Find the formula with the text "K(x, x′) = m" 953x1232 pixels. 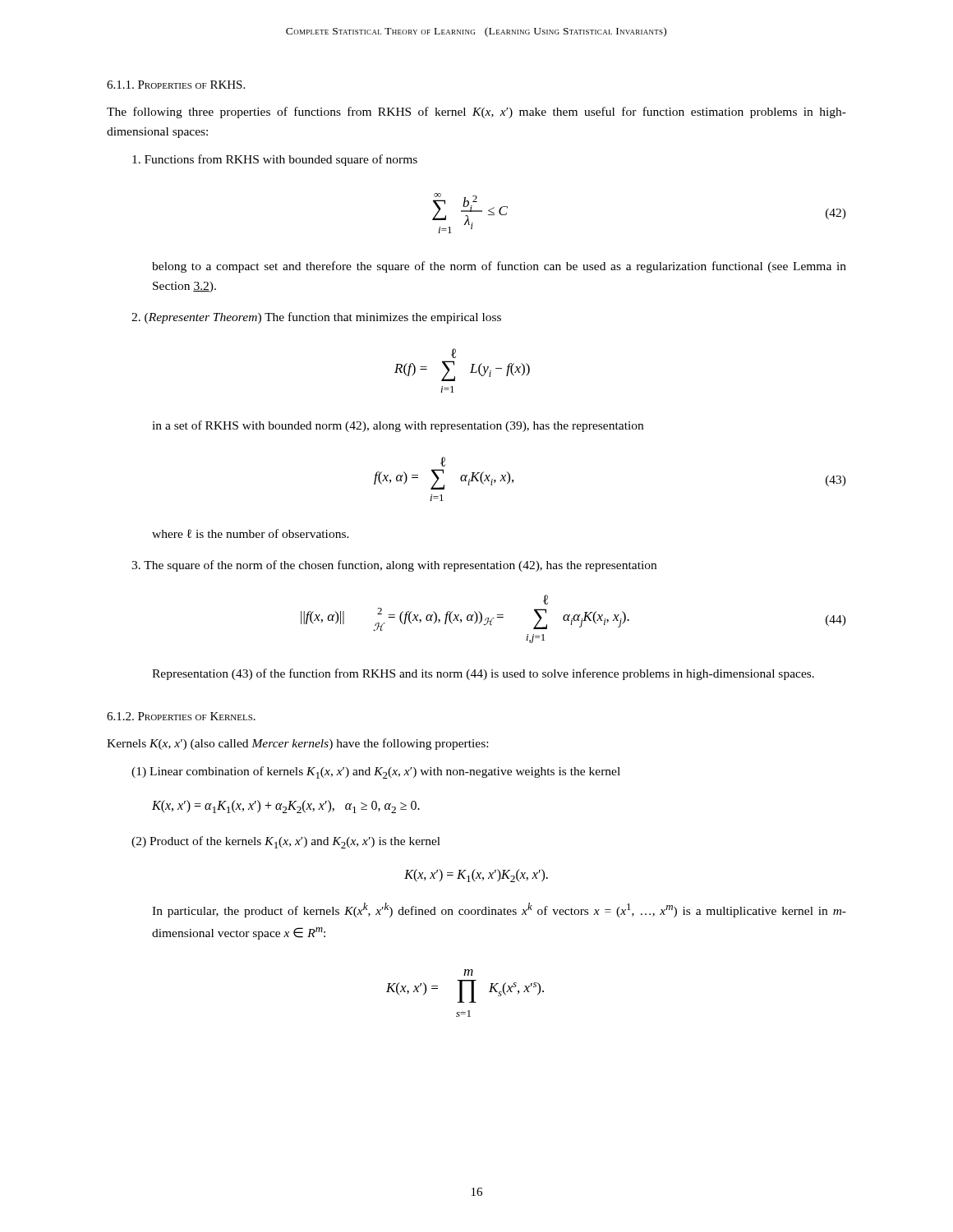[476, 990]
